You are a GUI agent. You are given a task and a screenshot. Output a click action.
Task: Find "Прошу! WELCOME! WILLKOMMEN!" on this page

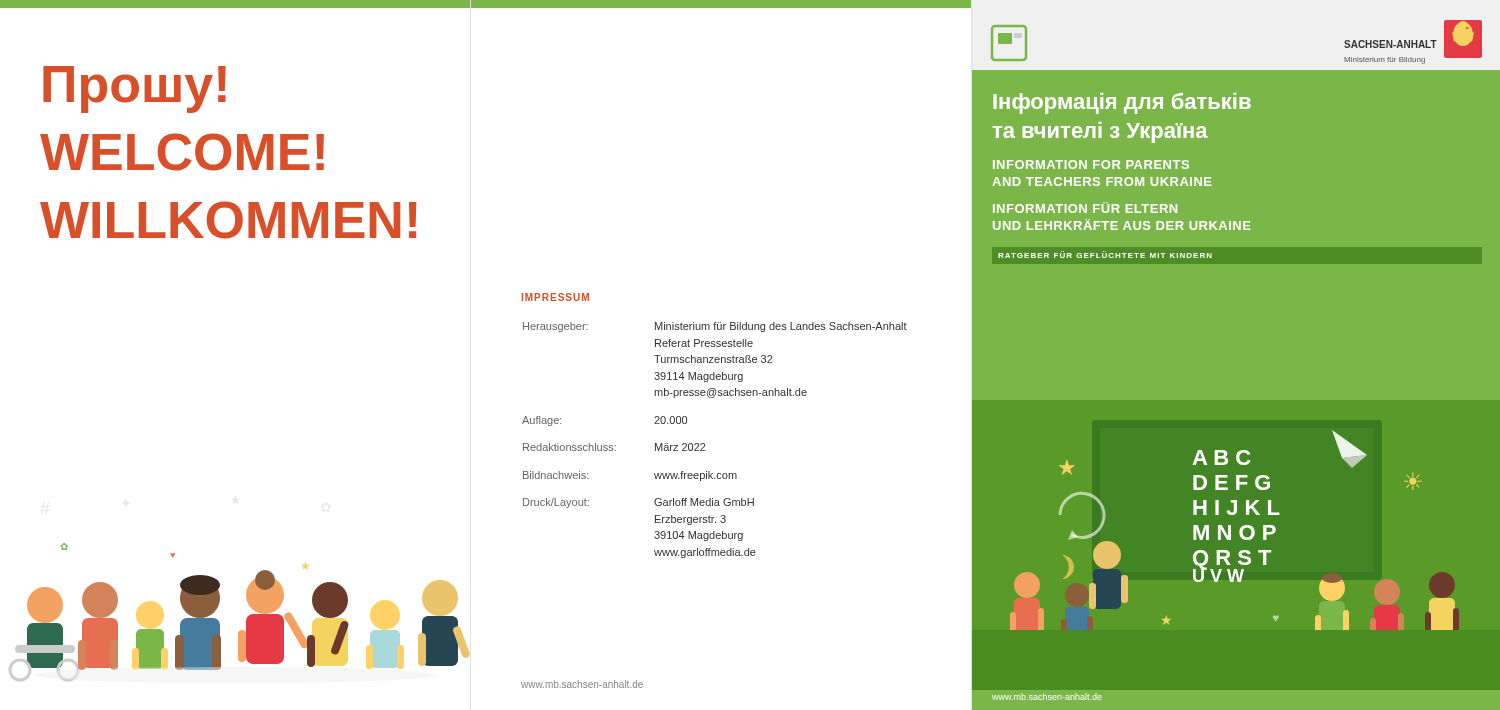pos(245,153)
